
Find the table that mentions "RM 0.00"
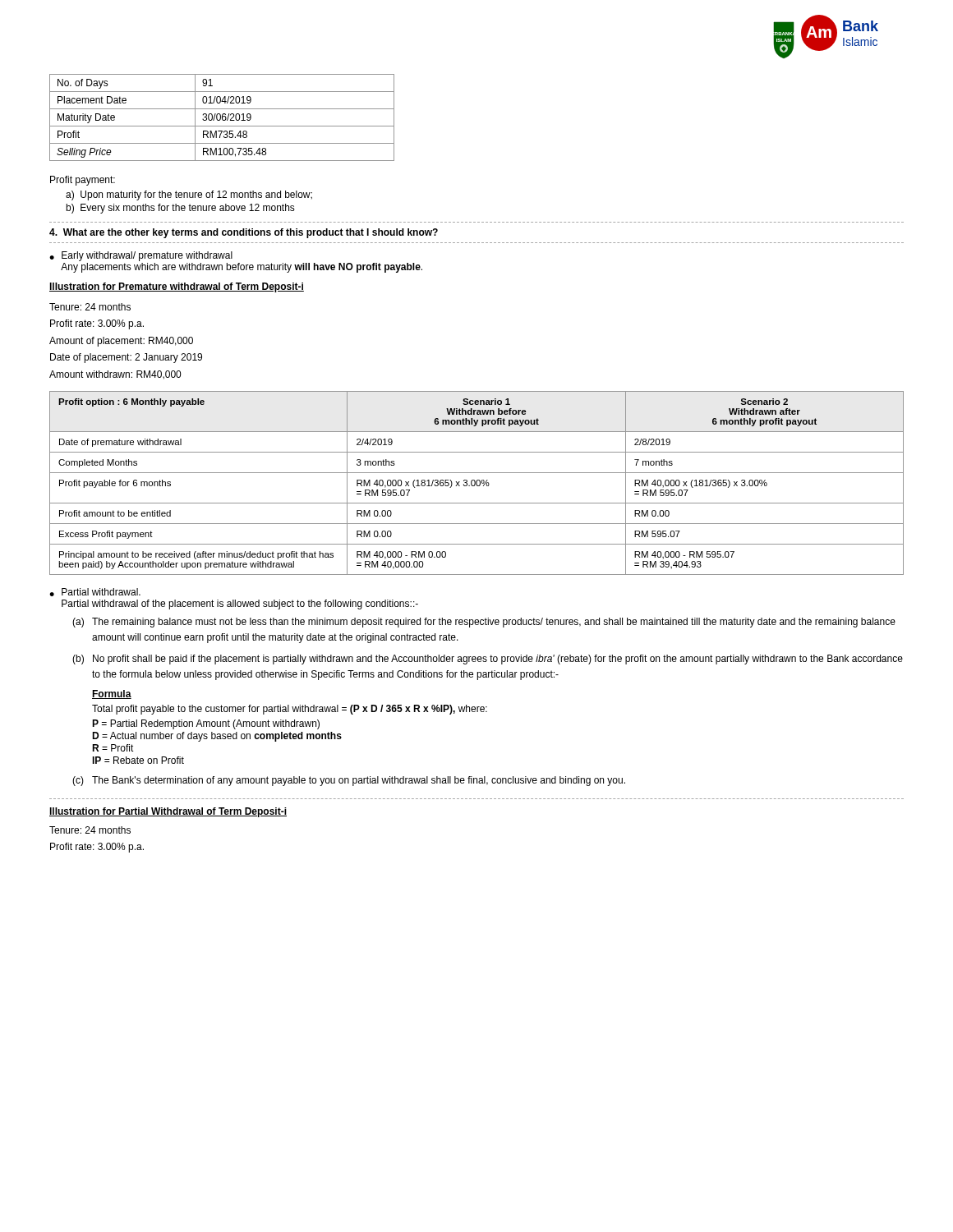coord(476,483)
